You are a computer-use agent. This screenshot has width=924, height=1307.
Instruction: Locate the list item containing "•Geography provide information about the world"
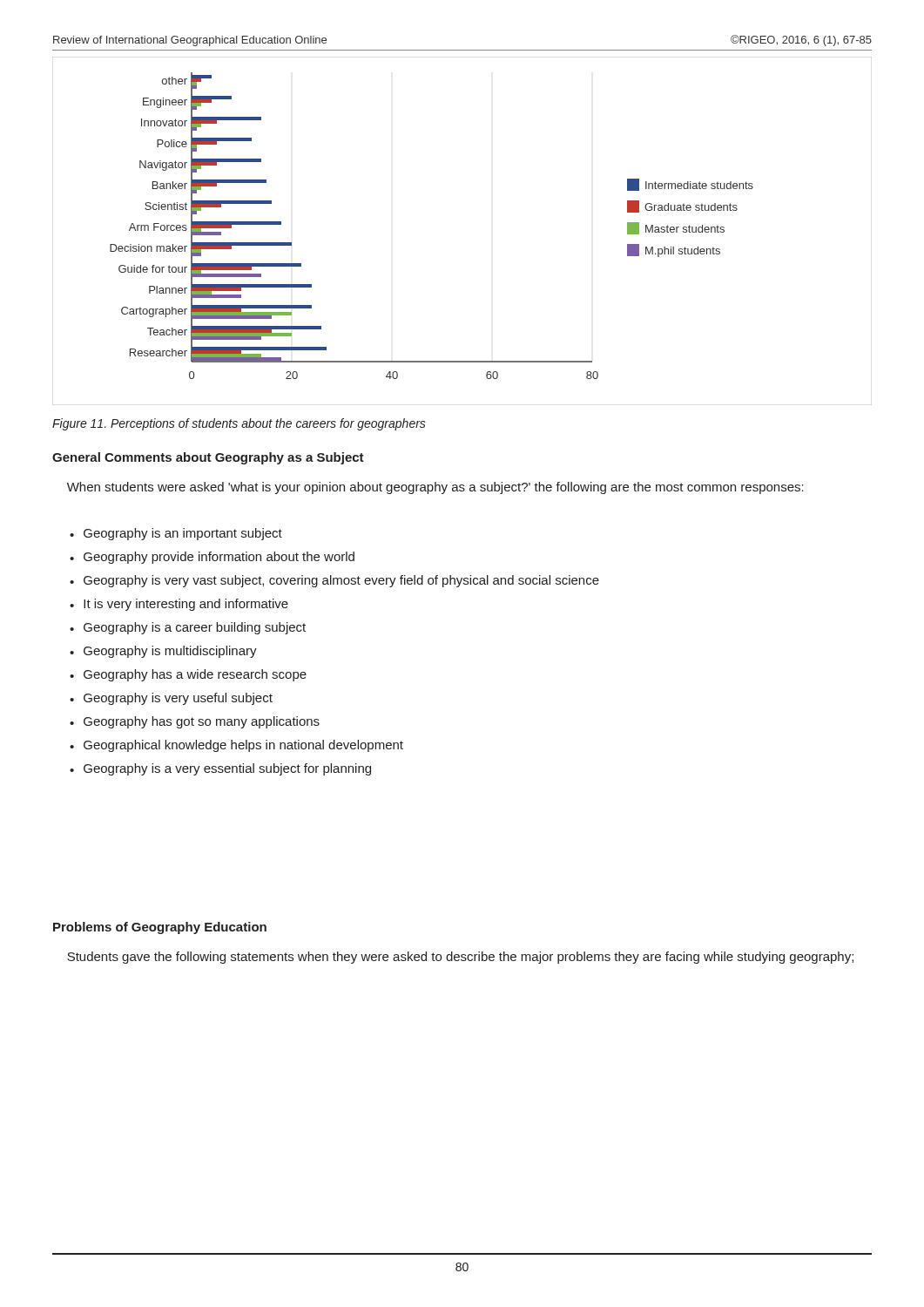(212, 558)
